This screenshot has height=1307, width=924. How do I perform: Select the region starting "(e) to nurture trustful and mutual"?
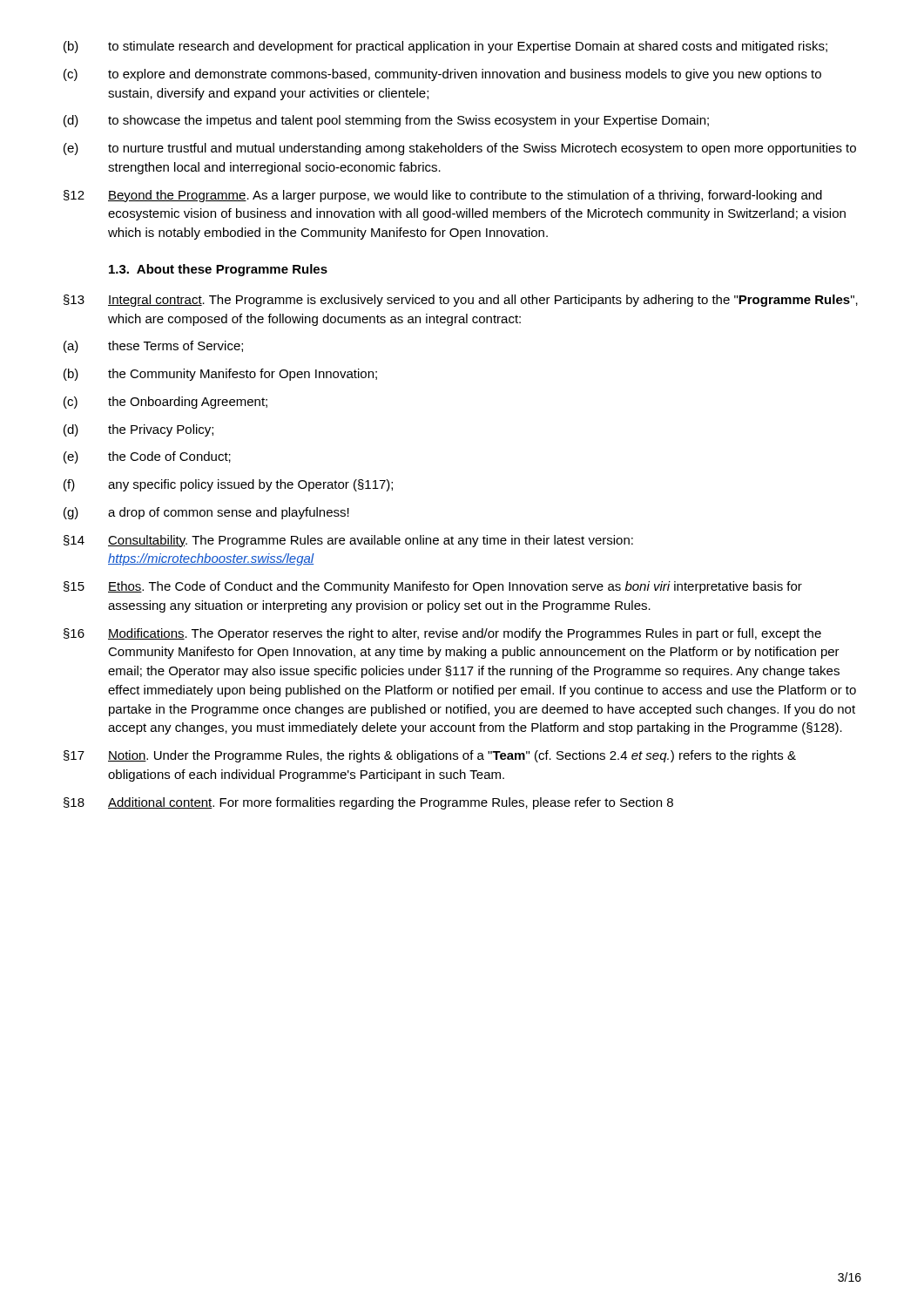462,157
